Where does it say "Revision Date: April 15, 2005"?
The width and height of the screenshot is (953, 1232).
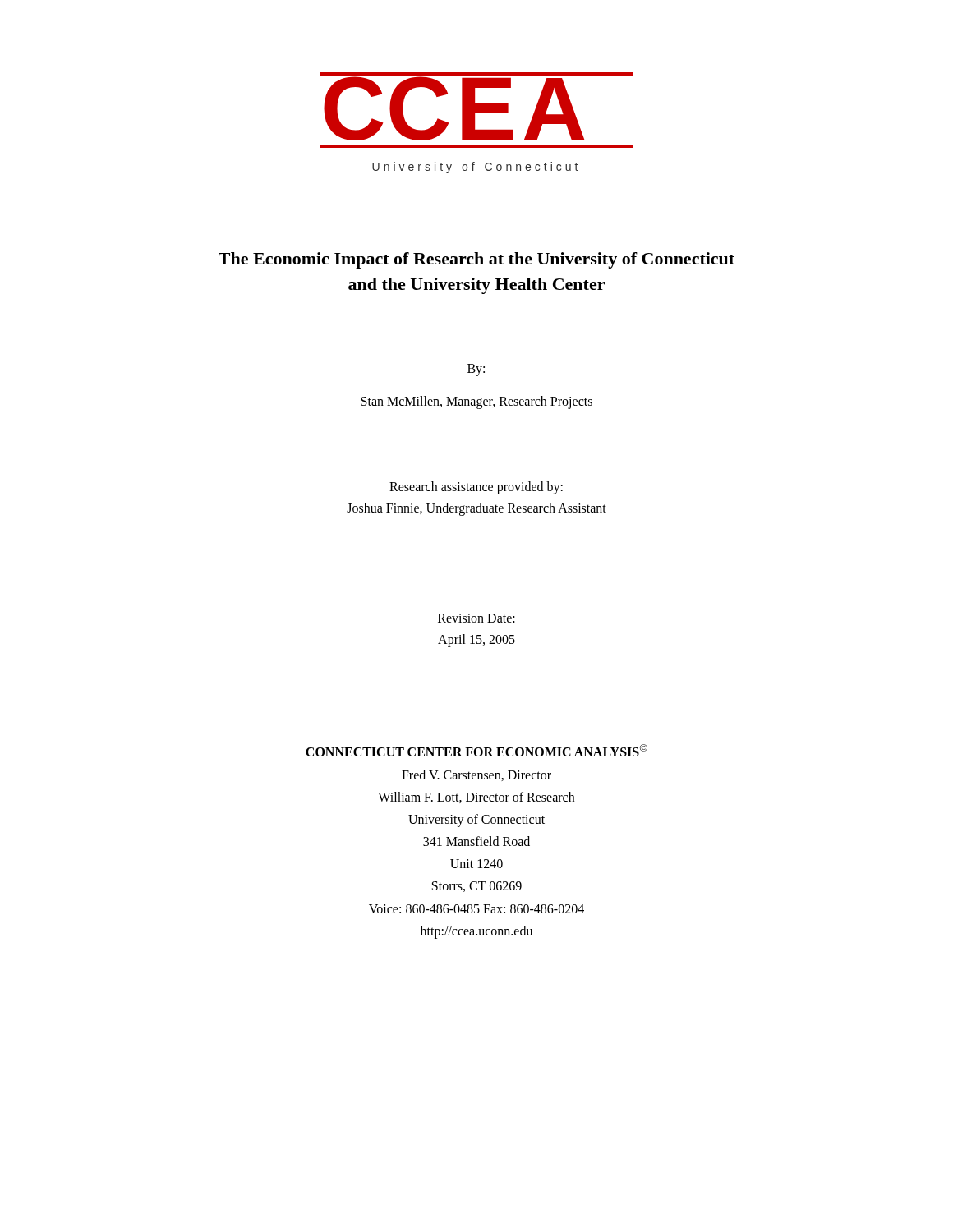(x=476, y=629)
